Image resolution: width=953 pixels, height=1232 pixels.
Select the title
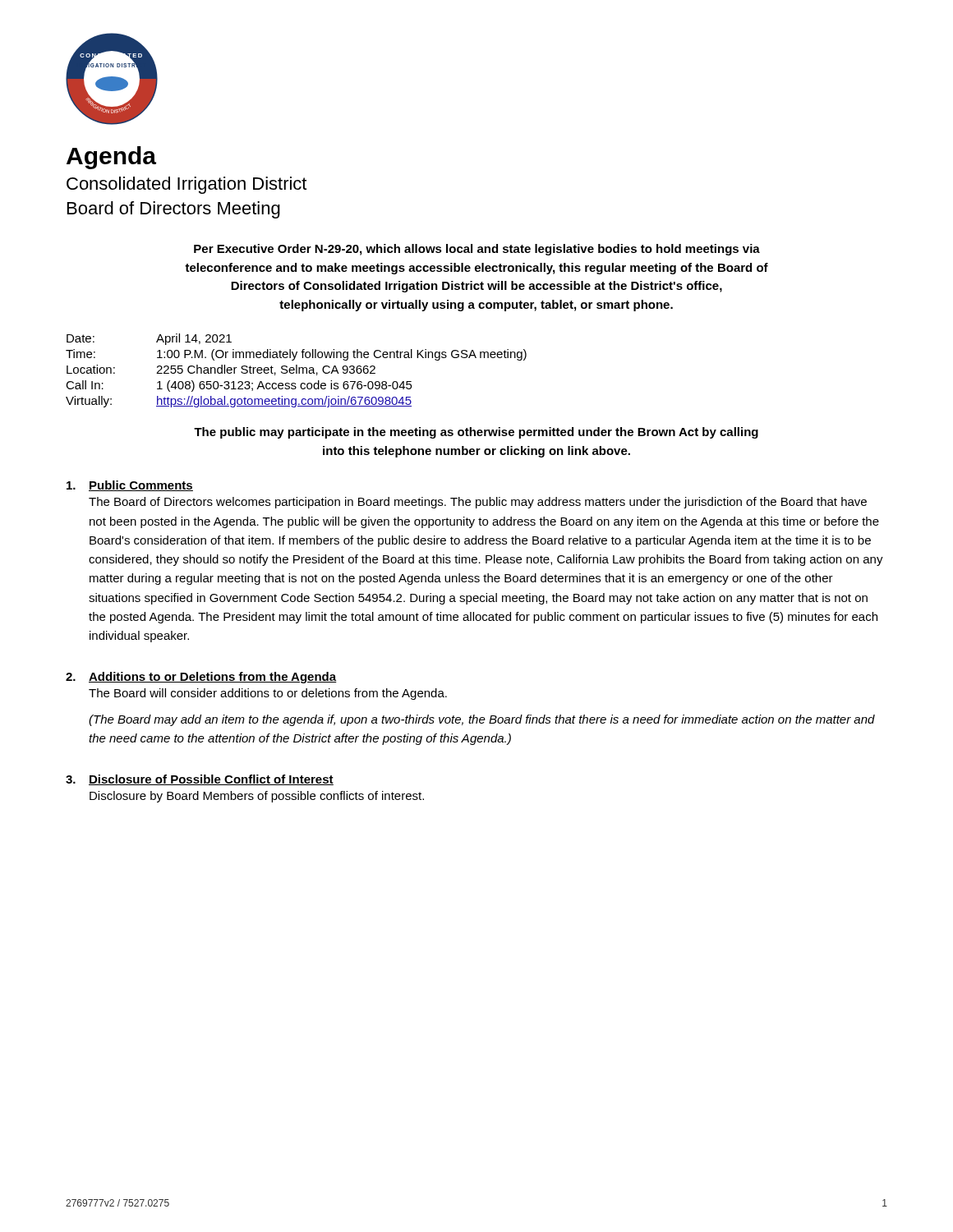[x=476, y=181]
